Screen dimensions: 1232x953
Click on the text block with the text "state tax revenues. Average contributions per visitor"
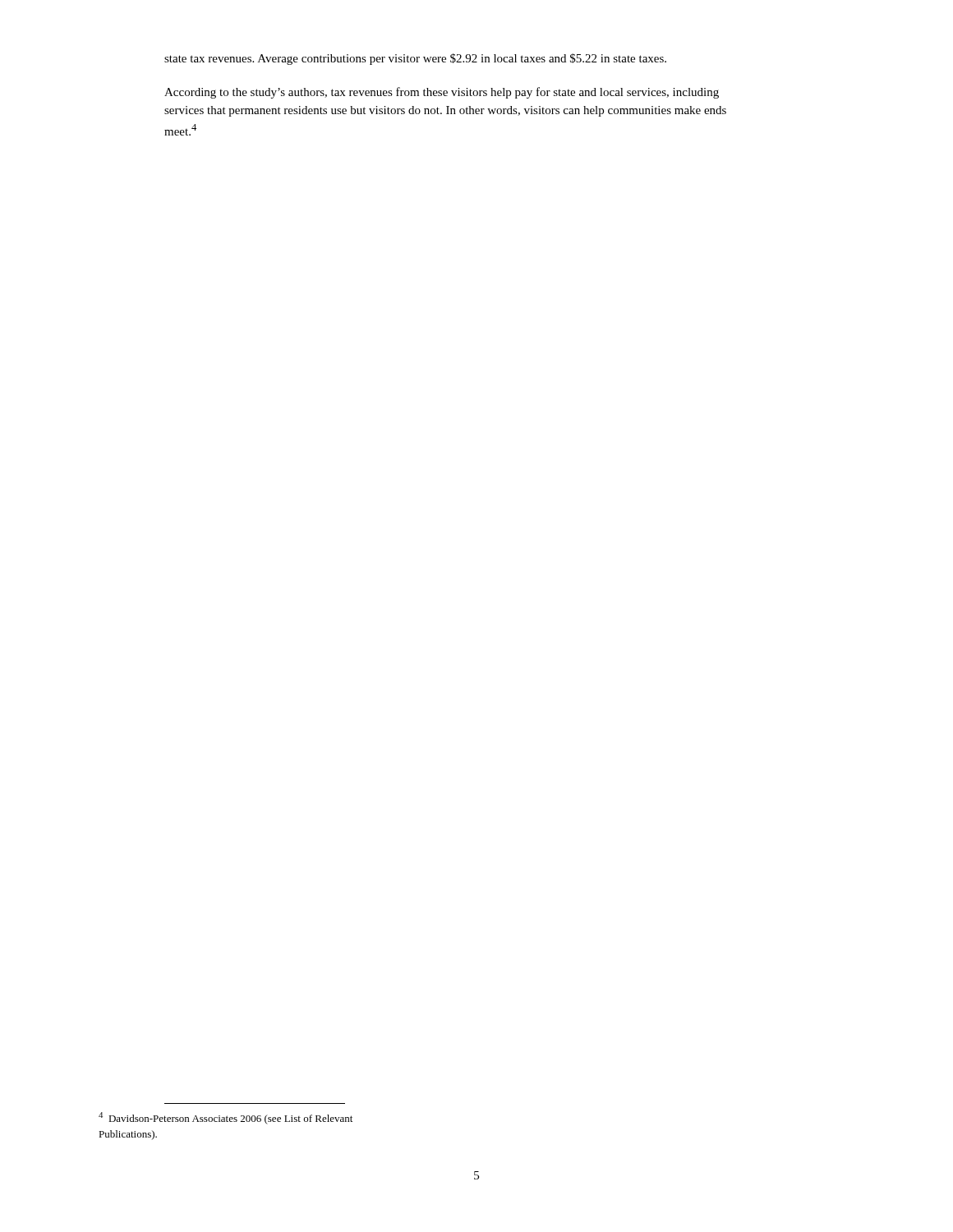click(416, 58)
